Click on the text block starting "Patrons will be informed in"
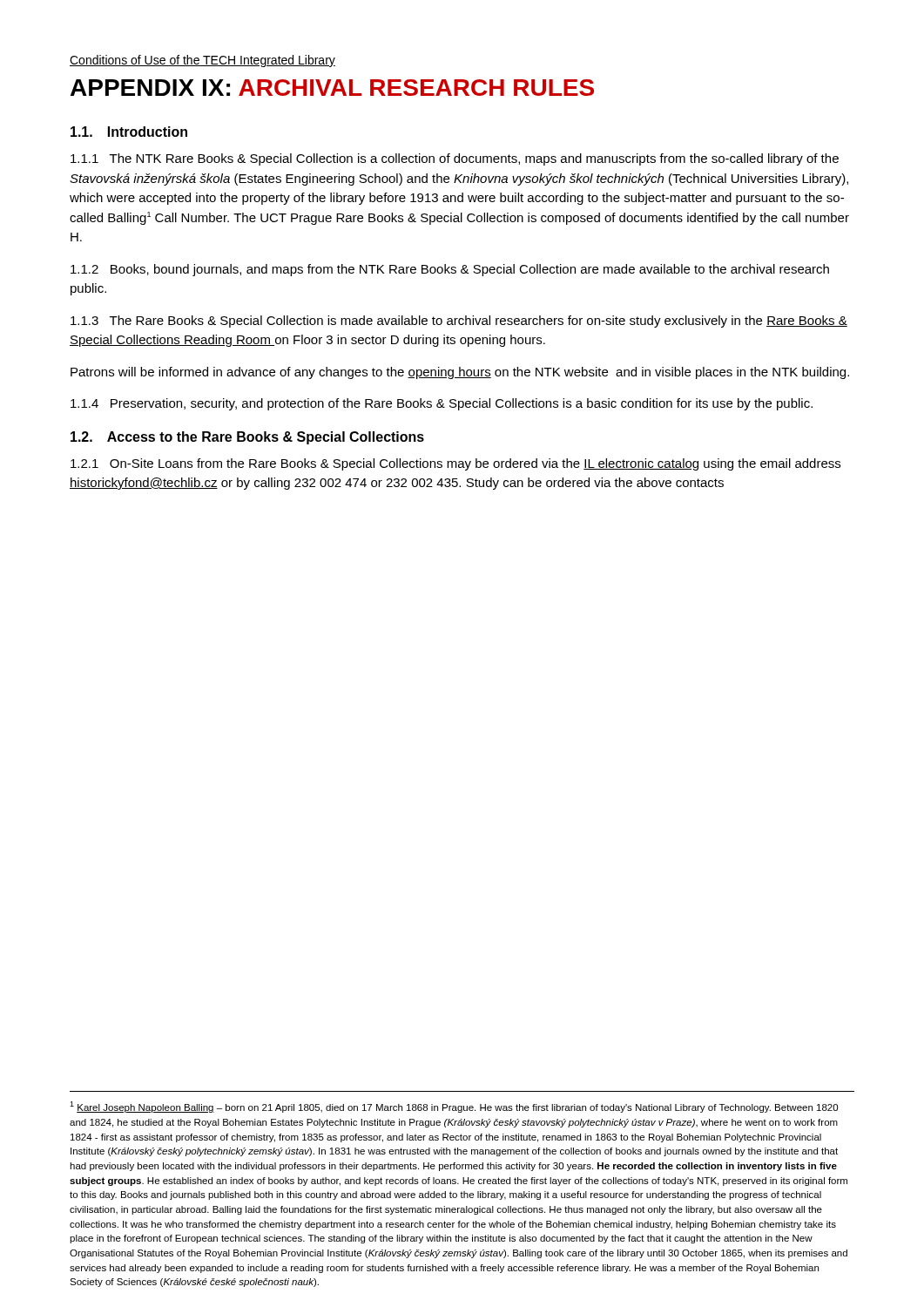This screenshot has width=924, height=1307. (460, 371)
